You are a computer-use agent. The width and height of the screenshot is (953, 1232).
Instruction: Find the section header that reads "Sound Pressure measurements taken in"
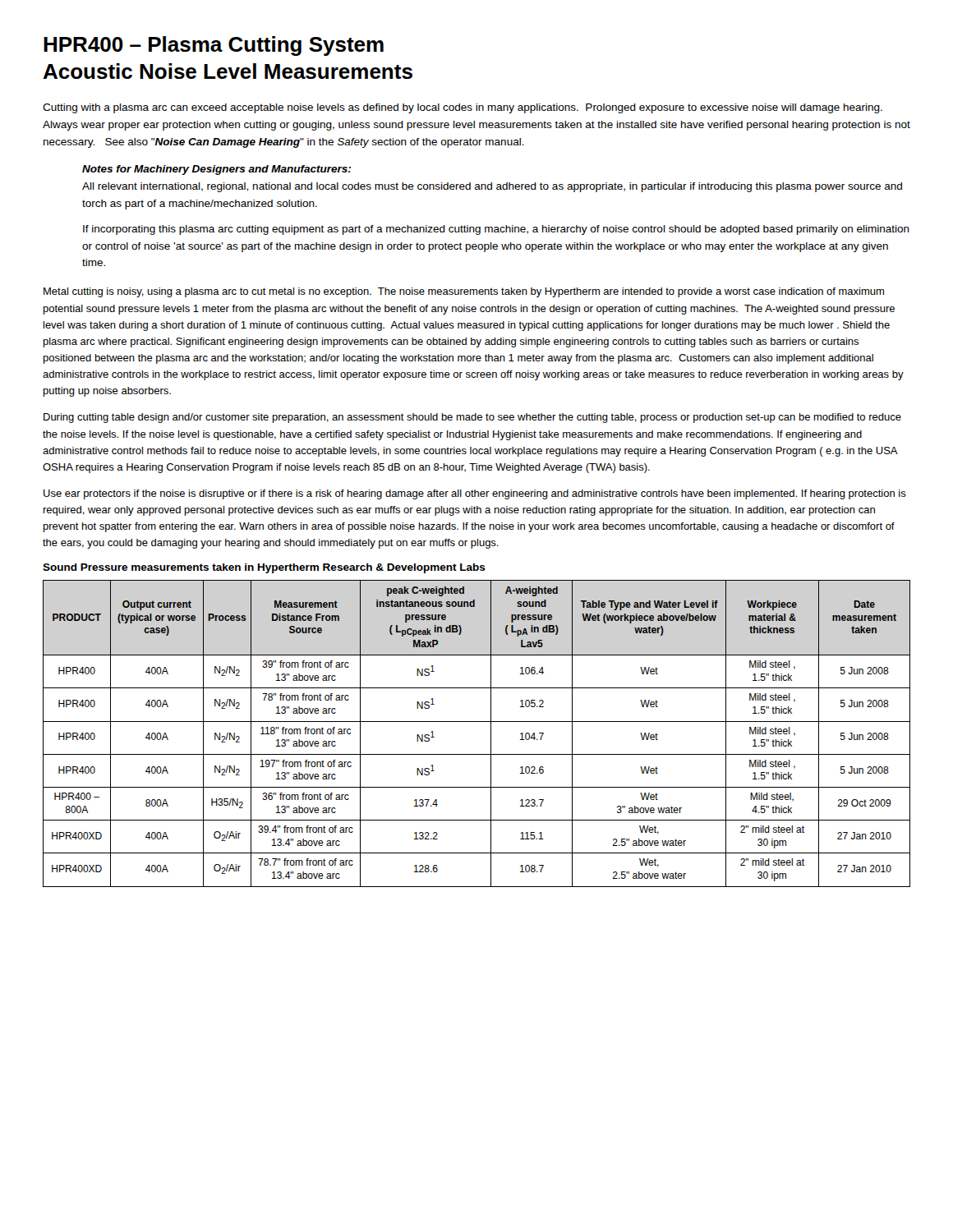pos(264,568)
